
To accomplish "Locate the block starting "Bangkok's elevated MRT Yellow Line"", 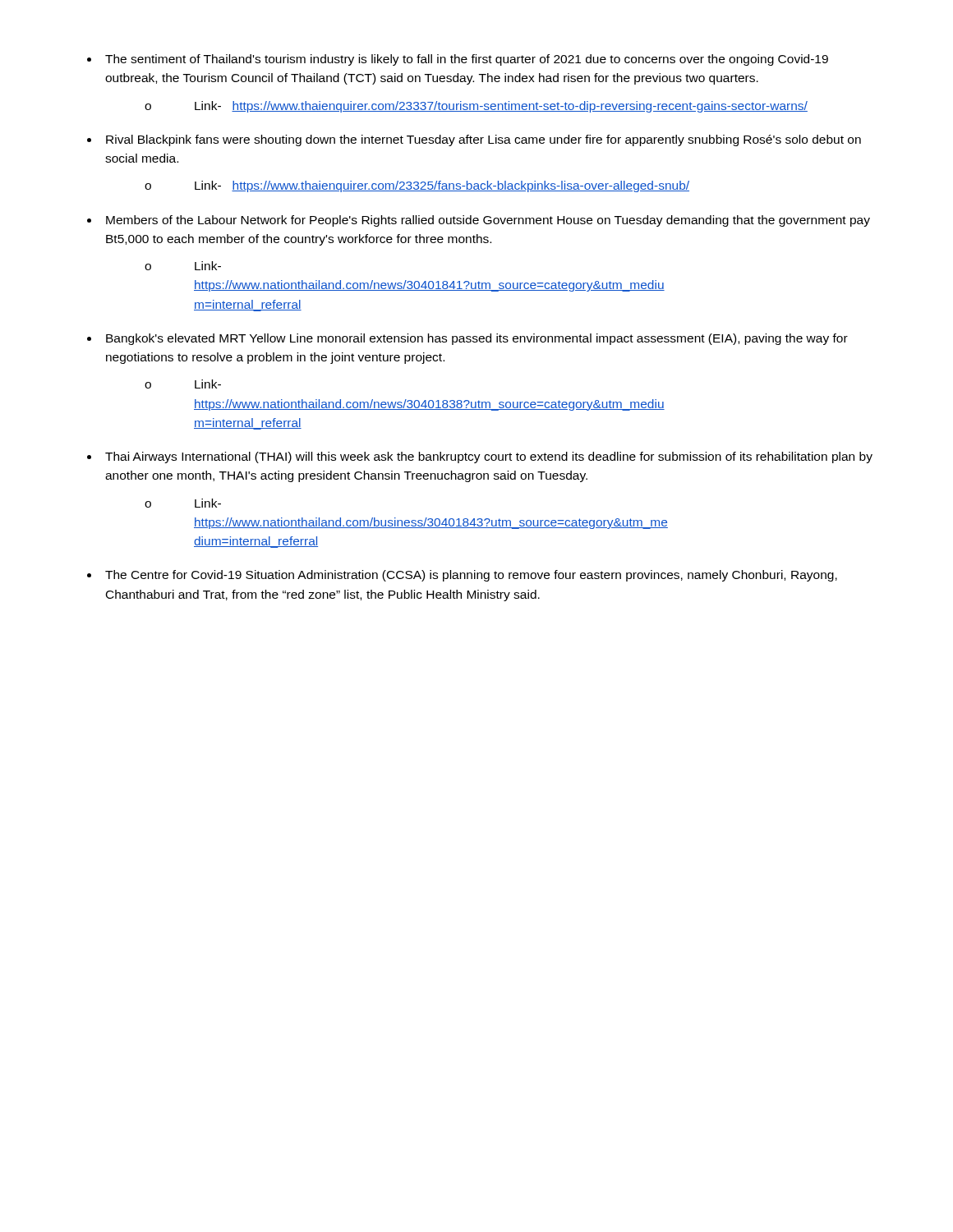I will 477,339.
